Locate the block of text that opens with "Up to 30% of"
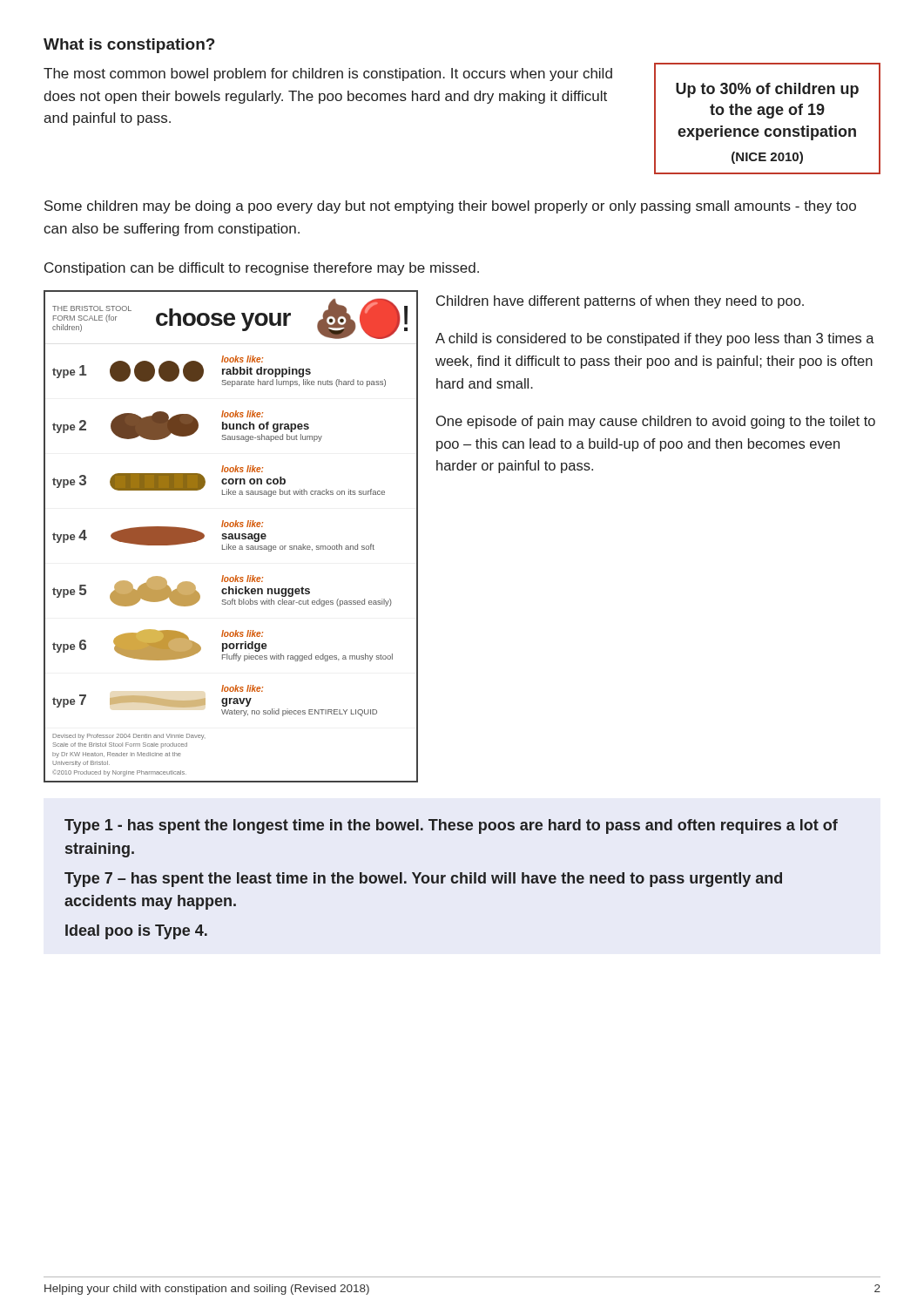The image size is (924, 1307). [767, 121]
